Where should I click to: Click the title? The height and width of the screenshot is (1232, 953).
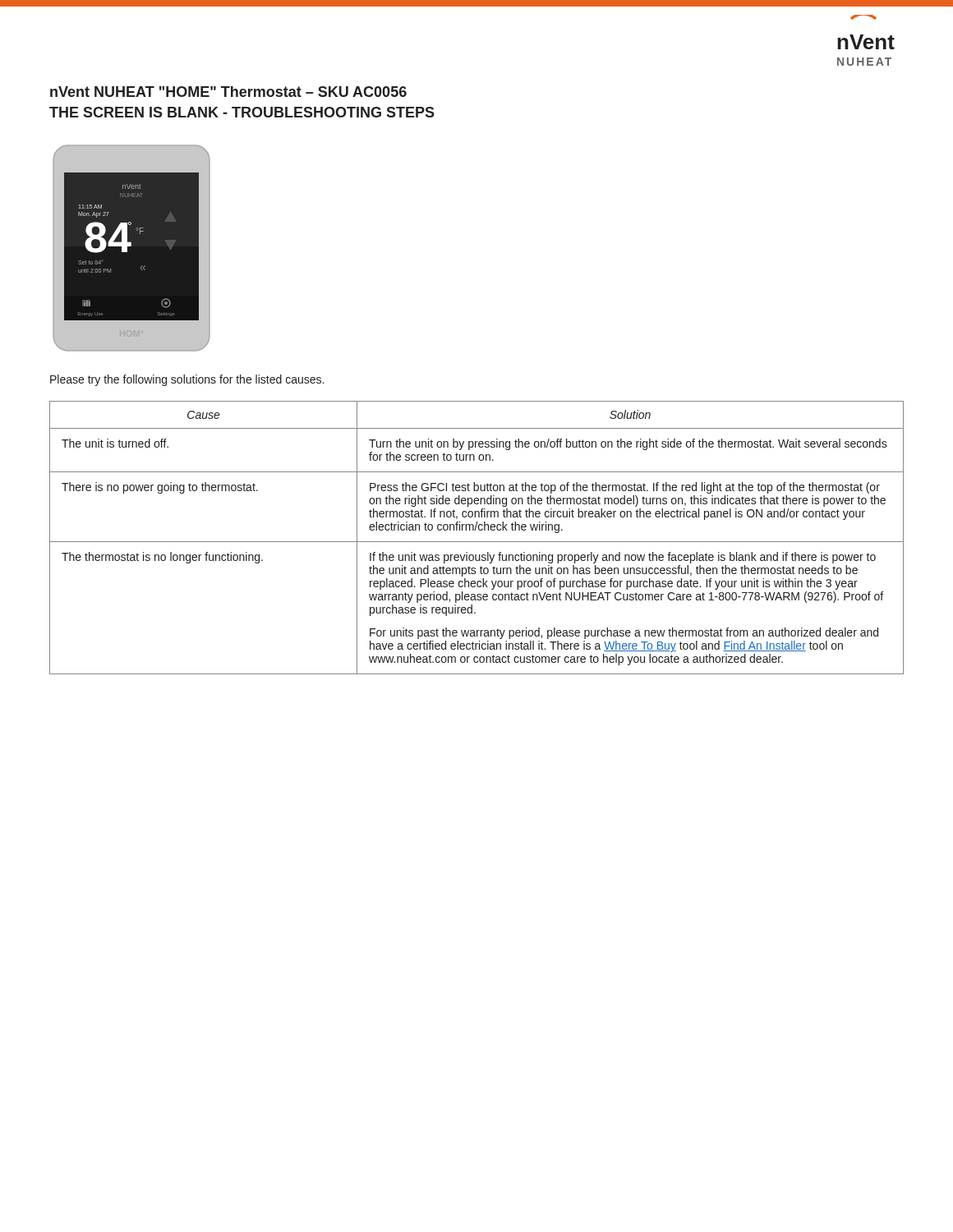click(x=242, y=103)
